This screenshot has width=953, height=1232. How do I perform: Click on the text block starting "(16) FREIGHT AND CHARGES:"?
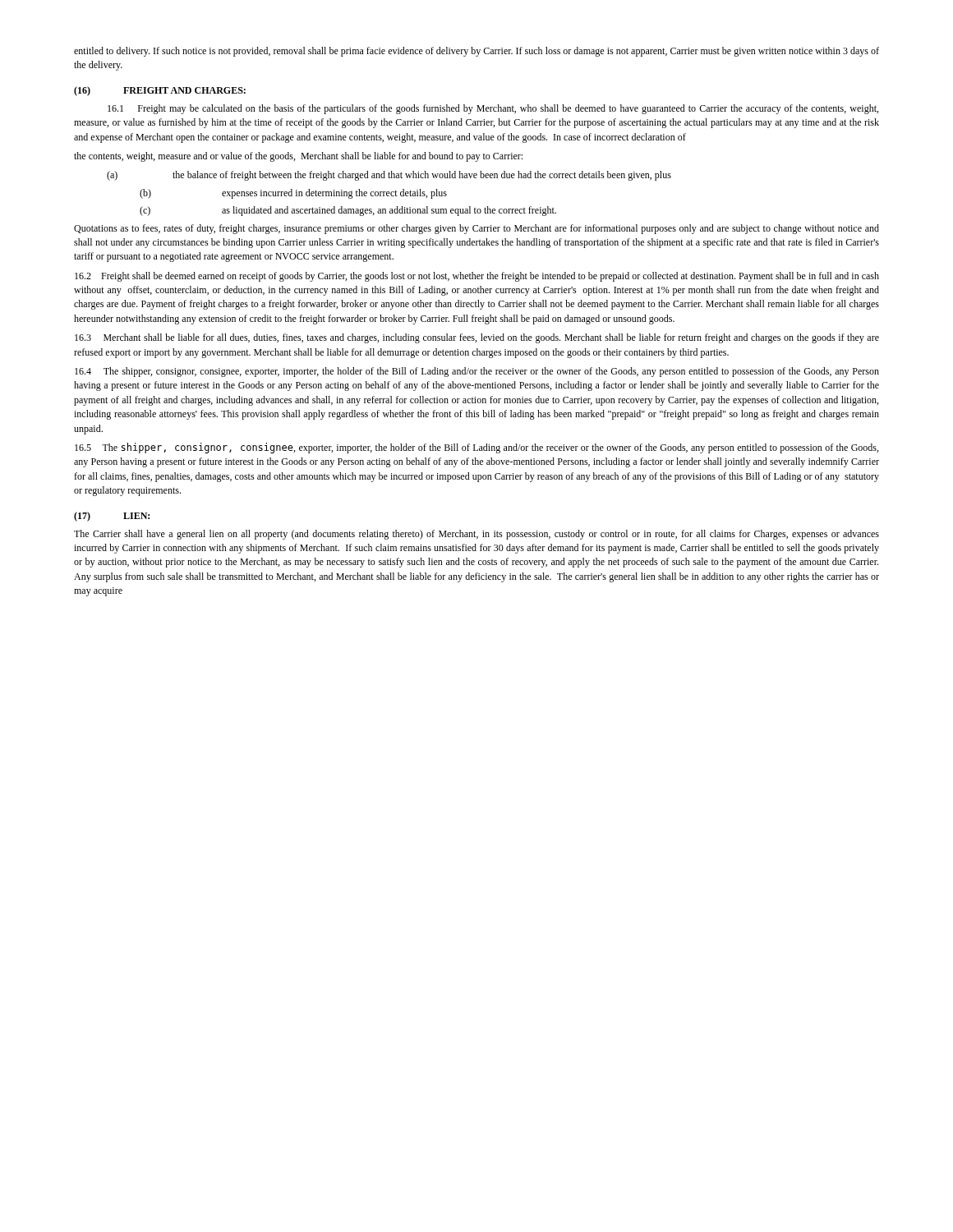click(x=160, y=91)
